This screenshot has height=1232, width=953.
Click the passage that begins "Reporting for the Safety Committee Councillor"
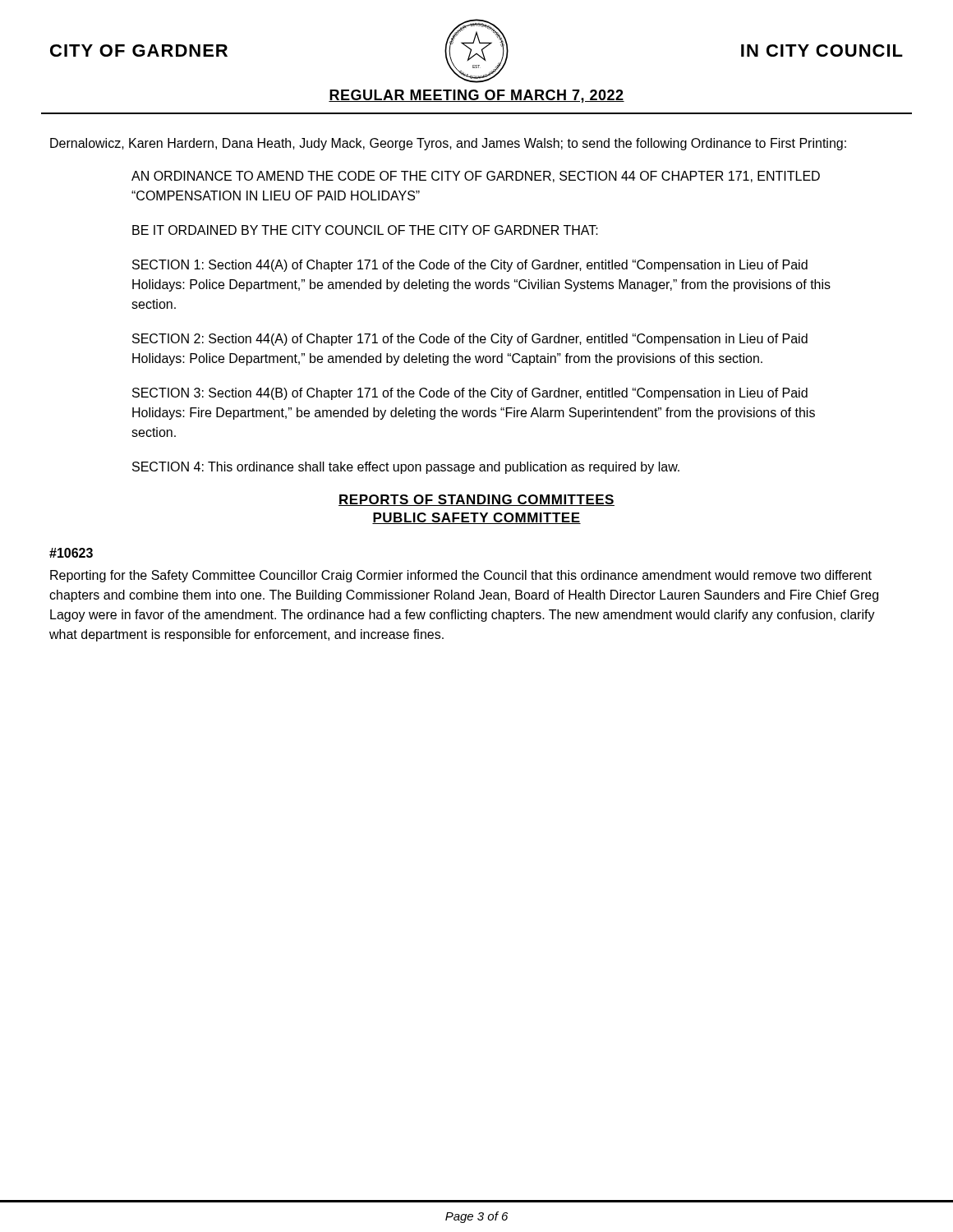point(464,605)
